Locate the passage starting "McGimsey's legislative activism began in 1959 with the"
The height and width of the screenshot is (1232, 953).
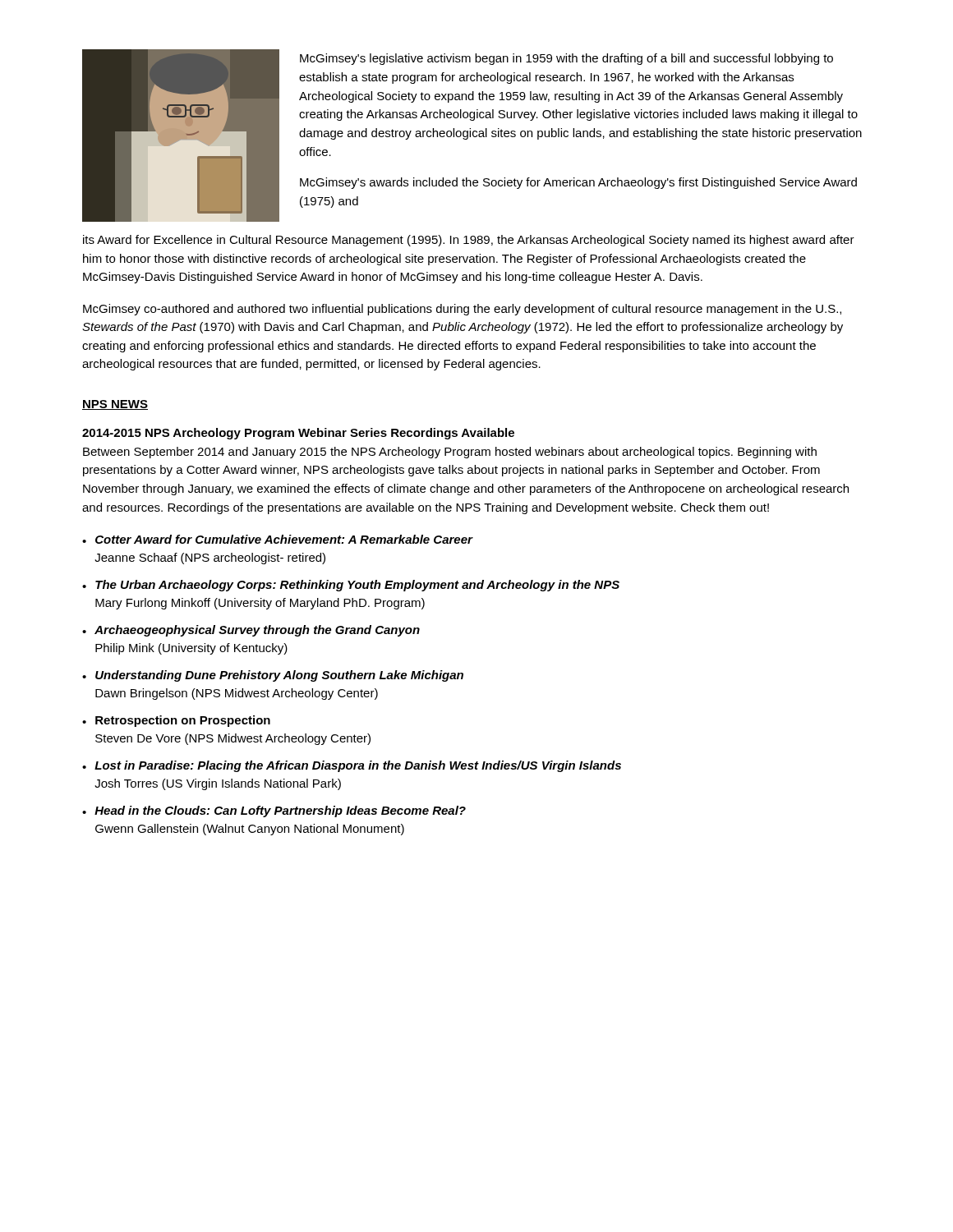(581, 105)
